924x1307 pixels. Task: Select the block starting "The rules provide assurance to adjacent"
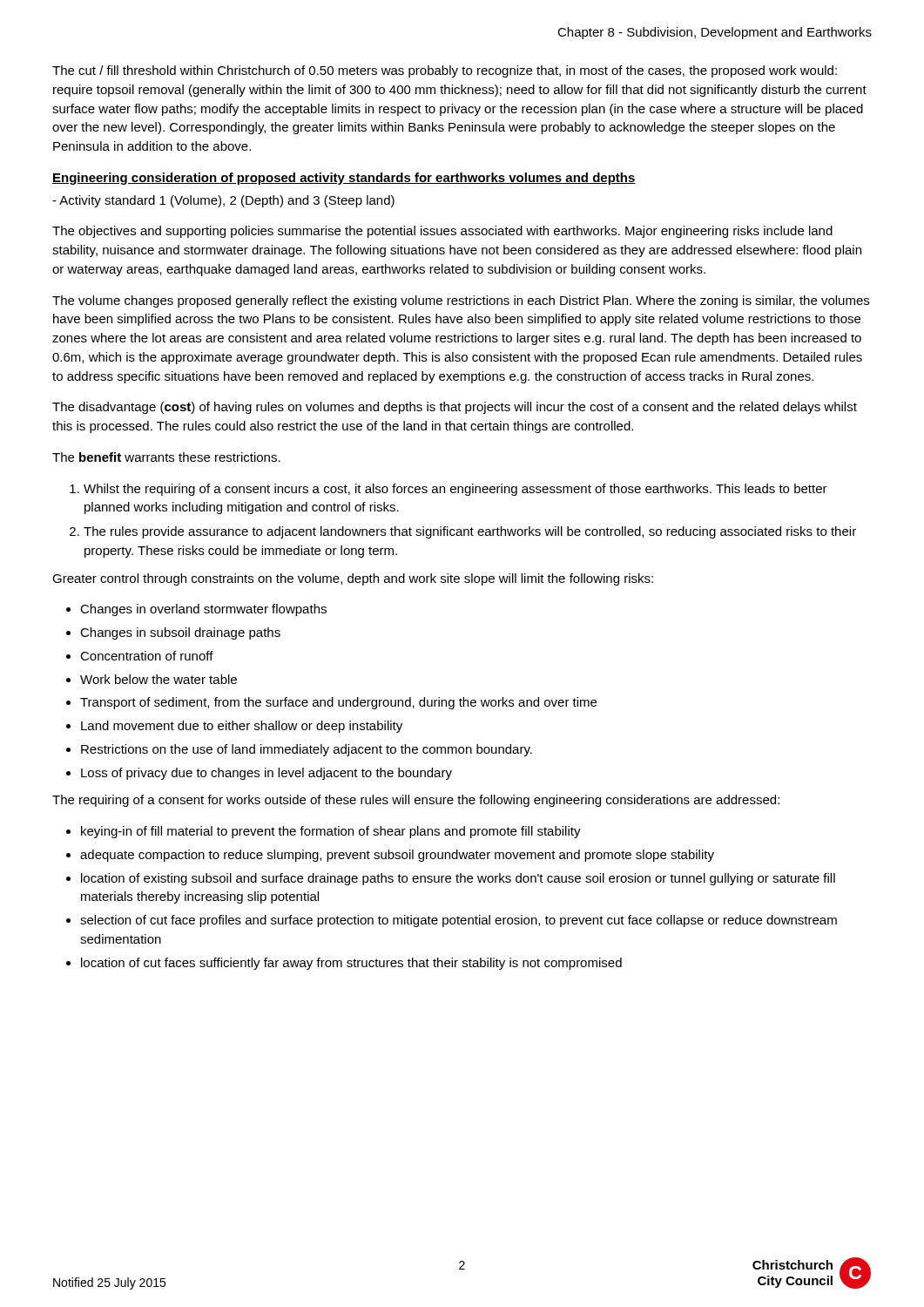pyautogui.click(x=478, y=541)
